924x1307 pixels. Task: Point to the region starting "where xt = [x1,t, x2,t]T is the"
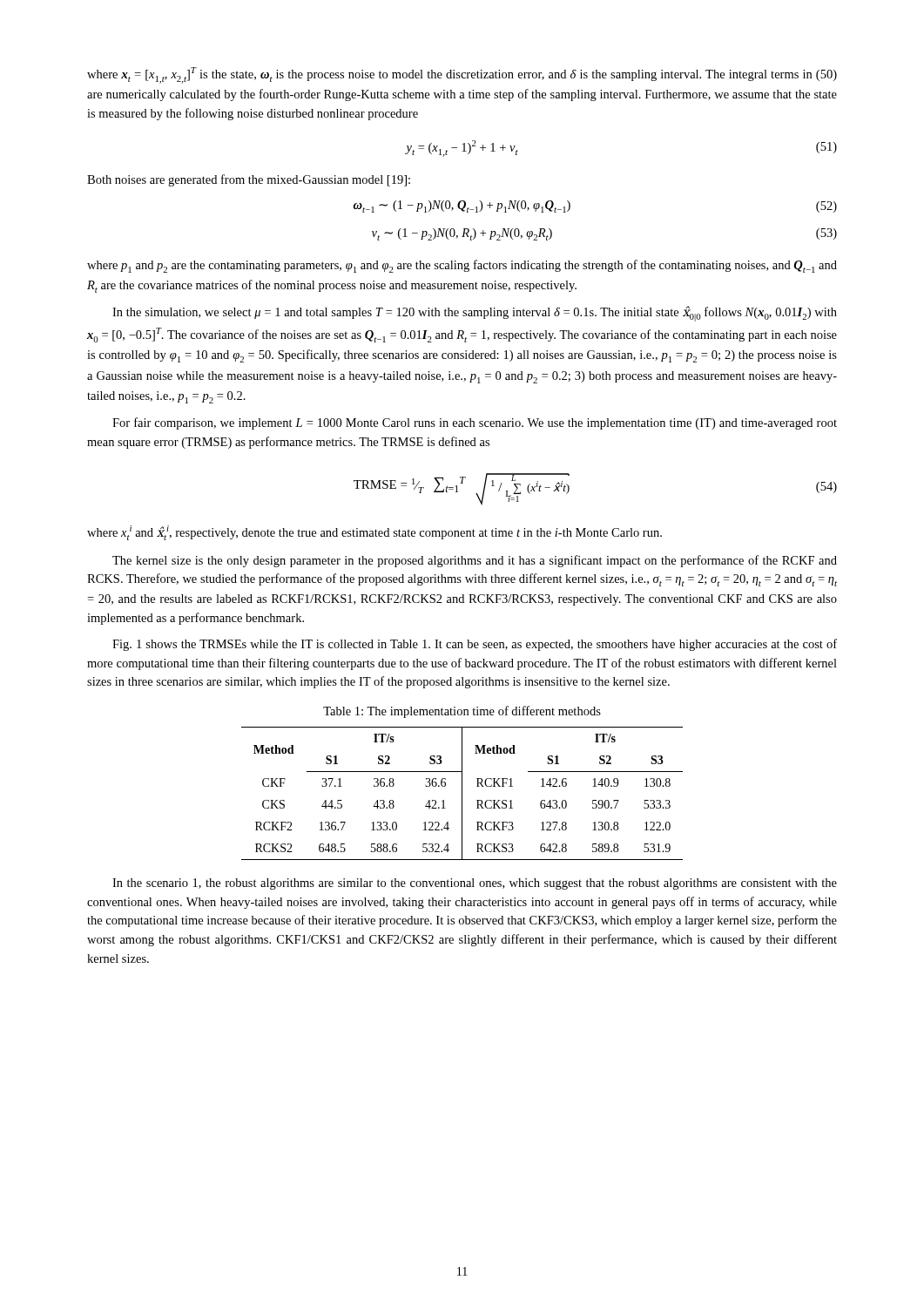pos(462,92)
